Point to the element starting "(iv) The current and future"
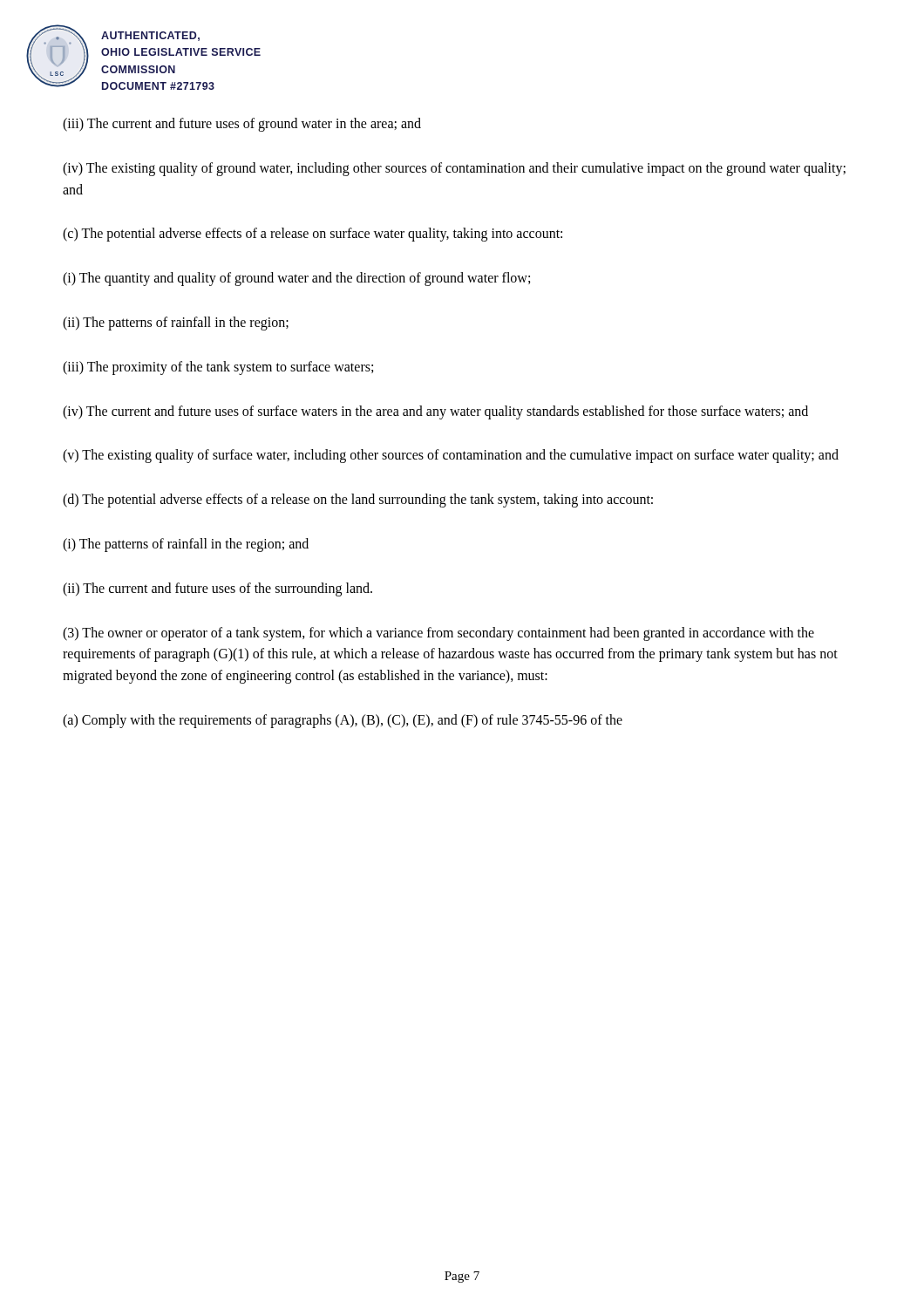The image size is (924, 1308). click(x=436, y=411)
